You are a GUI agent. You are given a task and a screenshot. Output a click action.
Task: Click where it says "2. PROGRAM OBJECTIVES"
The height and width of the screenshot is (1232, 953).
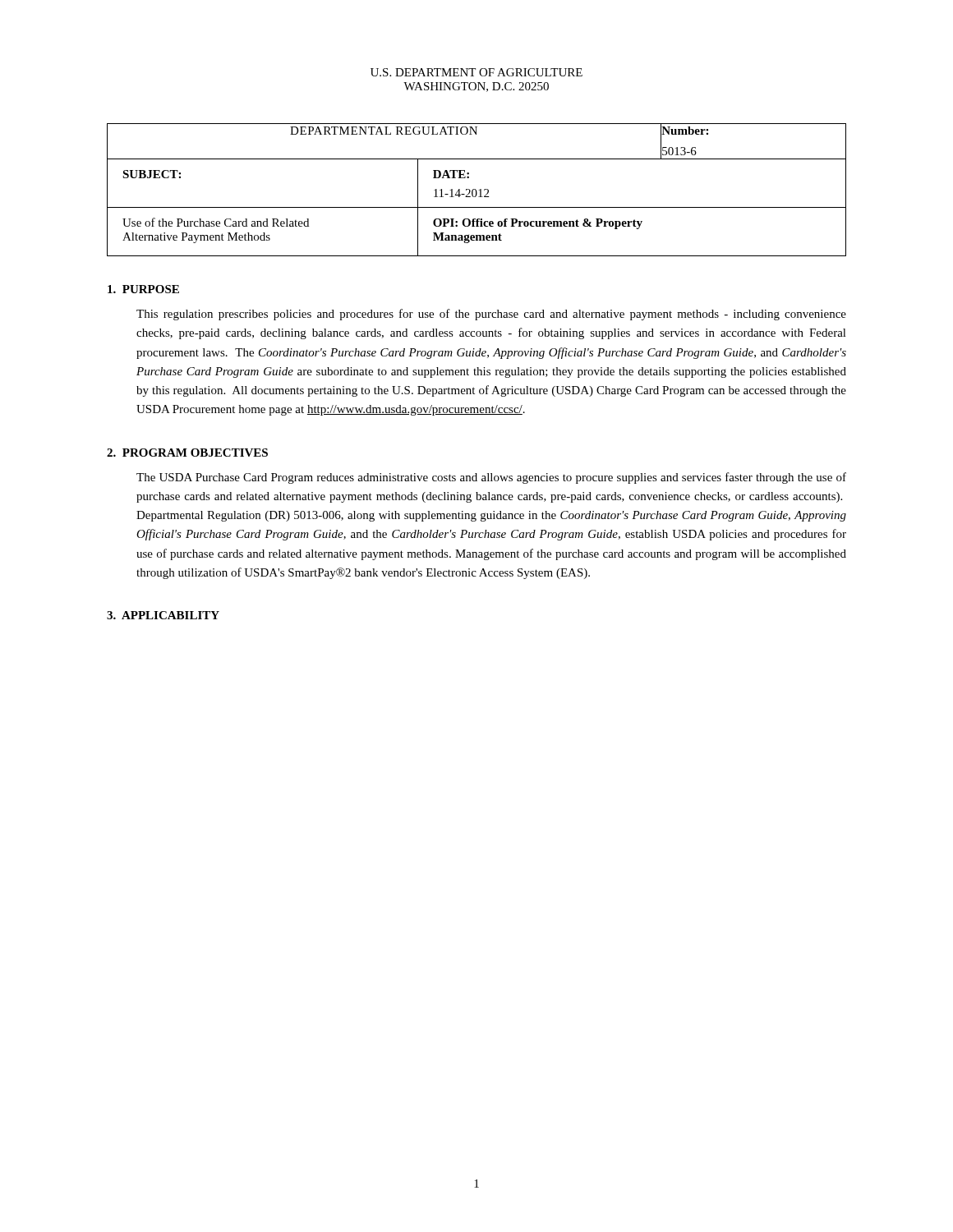click(x=188, y=452)
